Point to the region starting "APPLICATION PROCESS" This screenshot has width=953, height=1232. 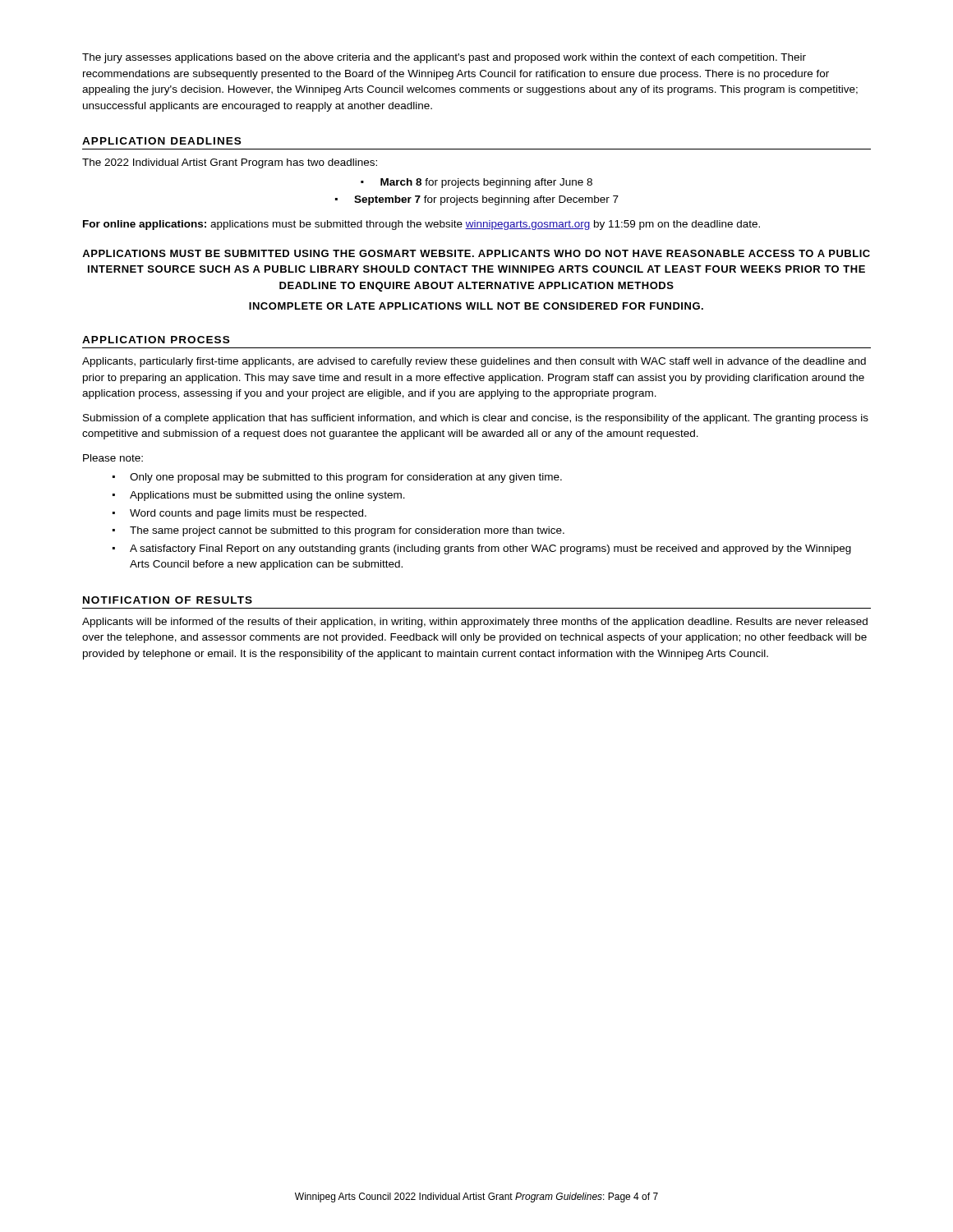click(476, 341)
